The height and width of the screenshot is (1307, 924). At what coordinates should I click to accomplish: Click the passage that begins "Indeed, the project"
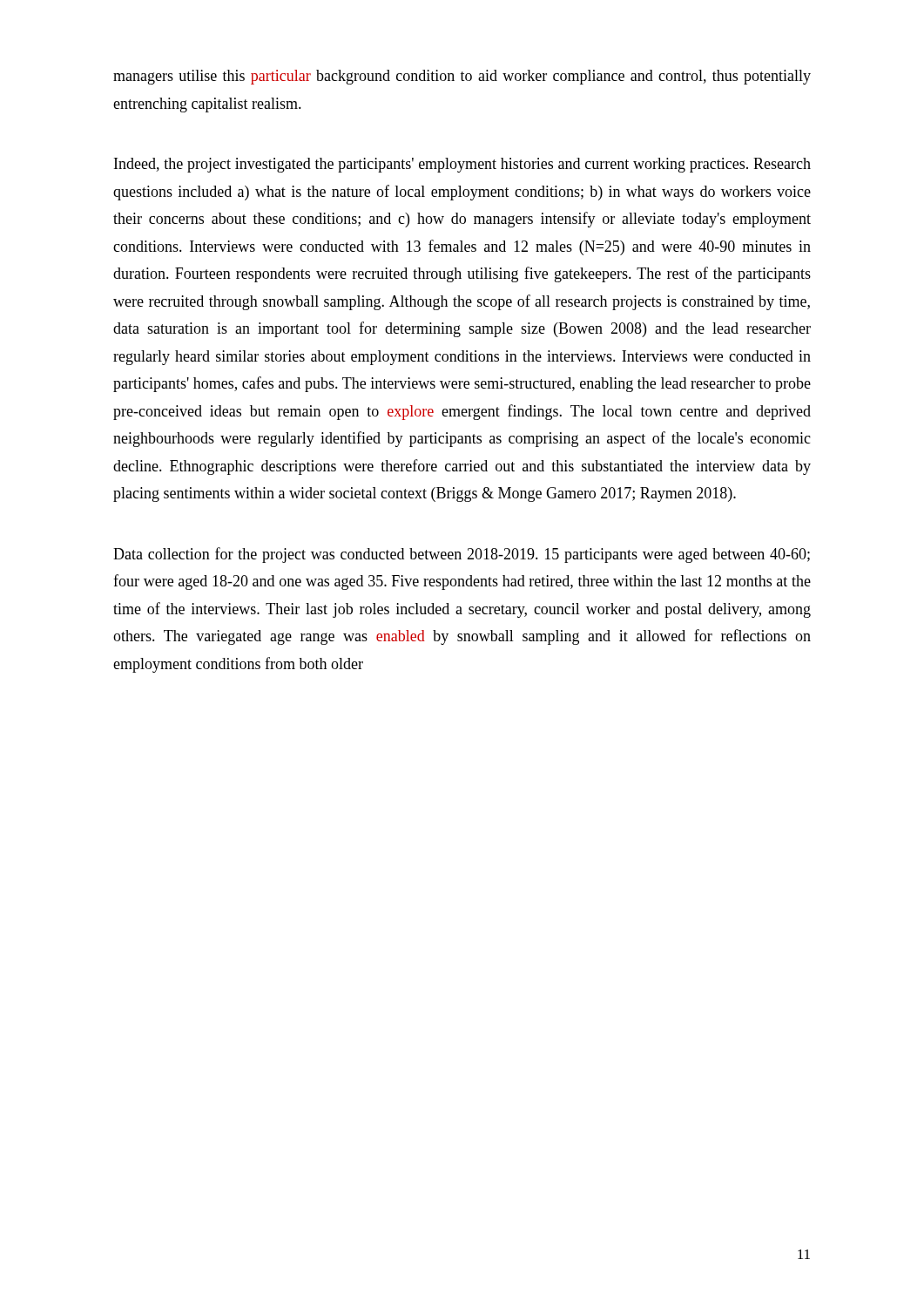tap(462, 329)
